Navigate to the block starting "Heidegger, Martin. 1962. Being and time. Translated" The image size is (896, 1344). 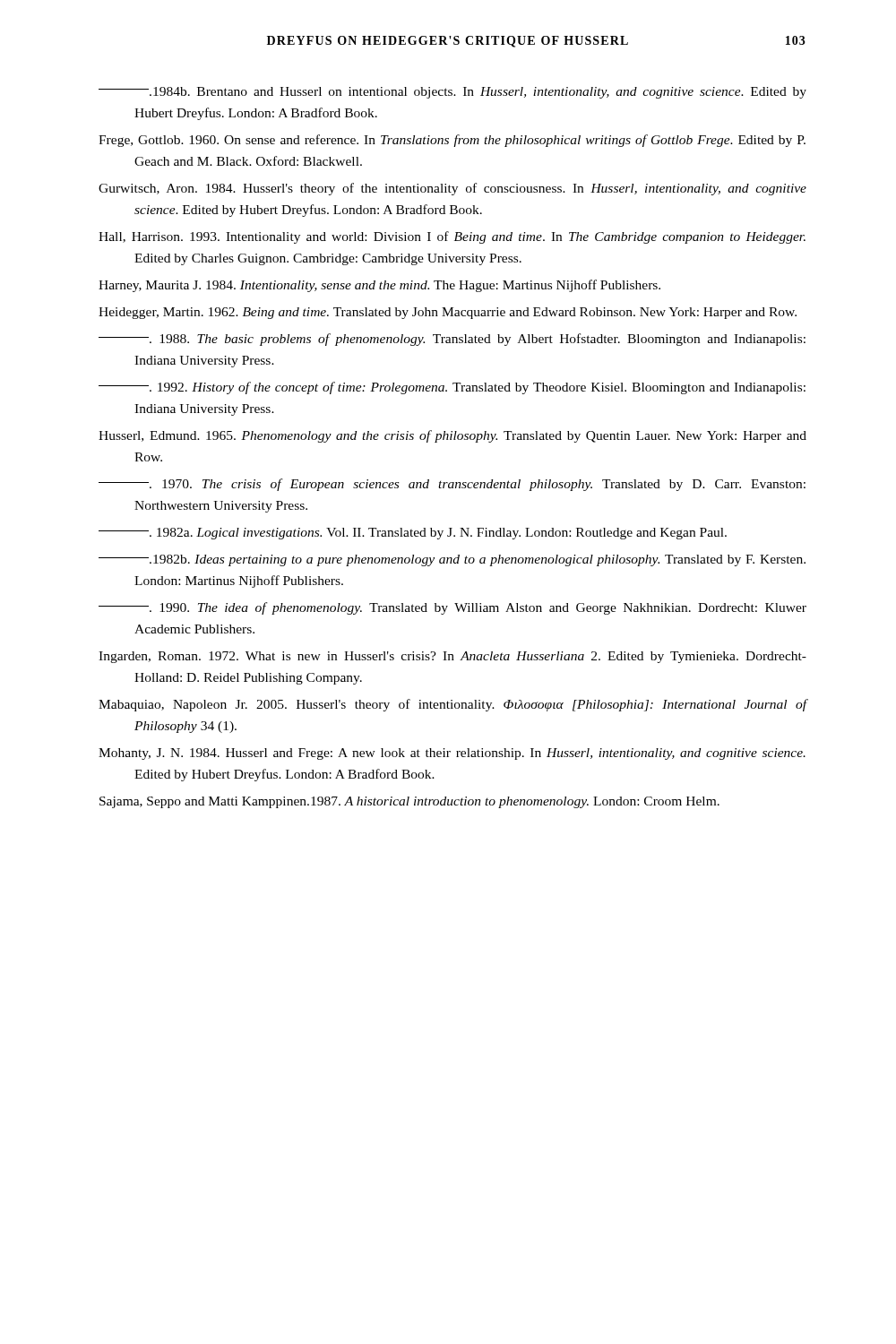(448, 311)
